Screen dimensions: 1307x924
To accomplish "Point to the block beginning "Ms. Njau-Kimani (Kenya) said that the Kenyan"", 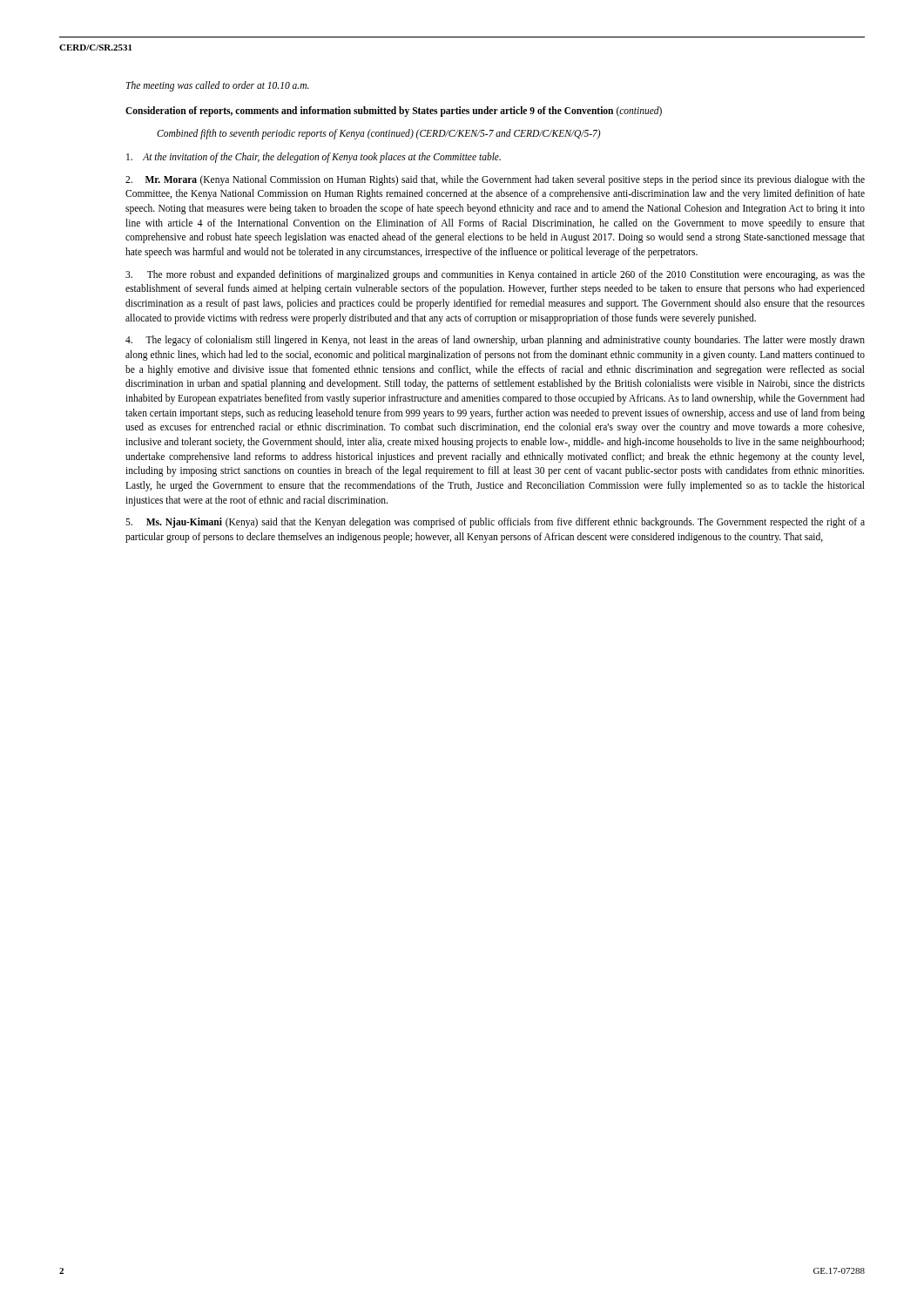I will [495, 530].
